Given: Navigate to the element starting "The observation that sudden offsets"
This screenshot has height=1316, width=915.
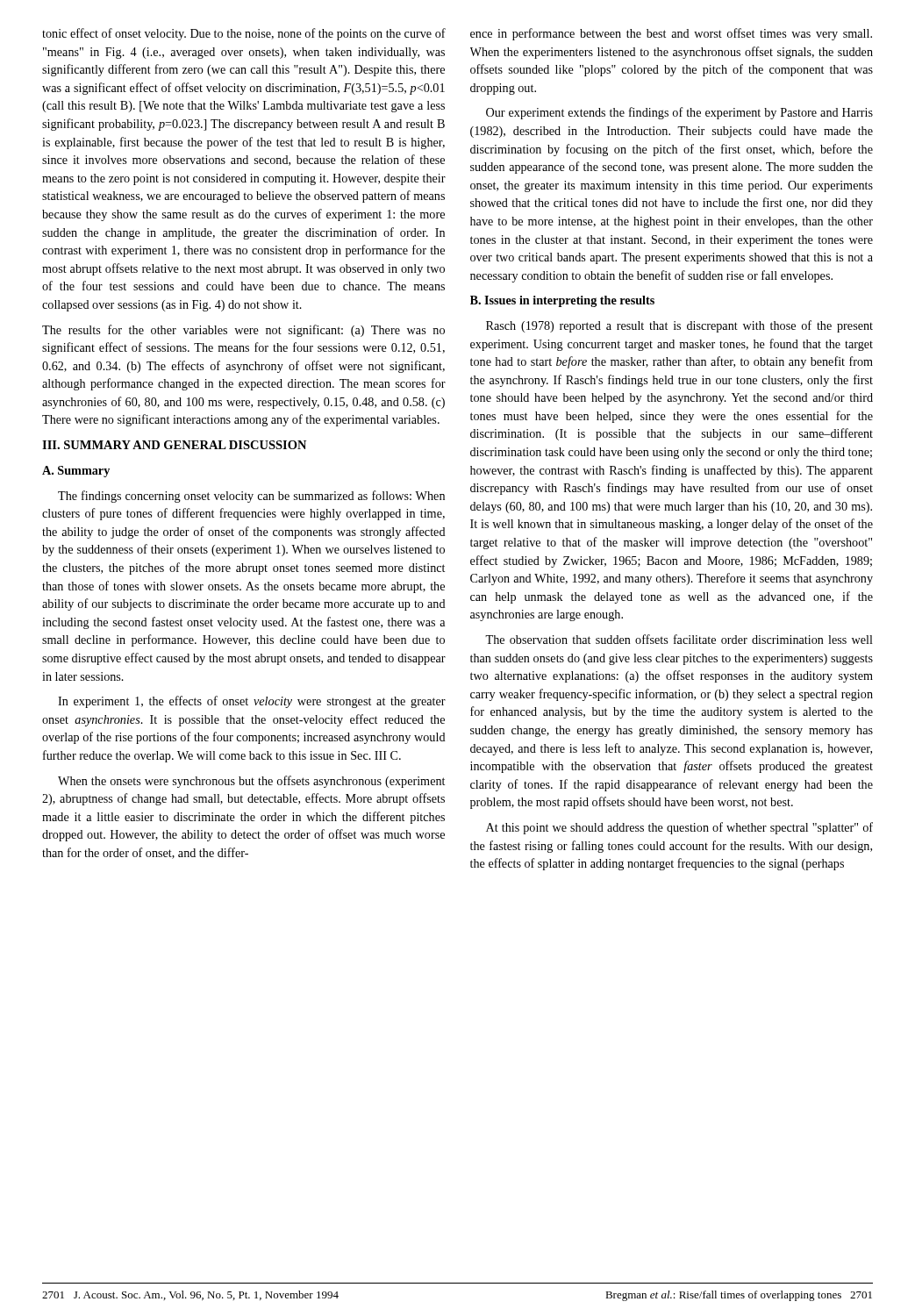Looking at the screenshot, I should point(671,721).
